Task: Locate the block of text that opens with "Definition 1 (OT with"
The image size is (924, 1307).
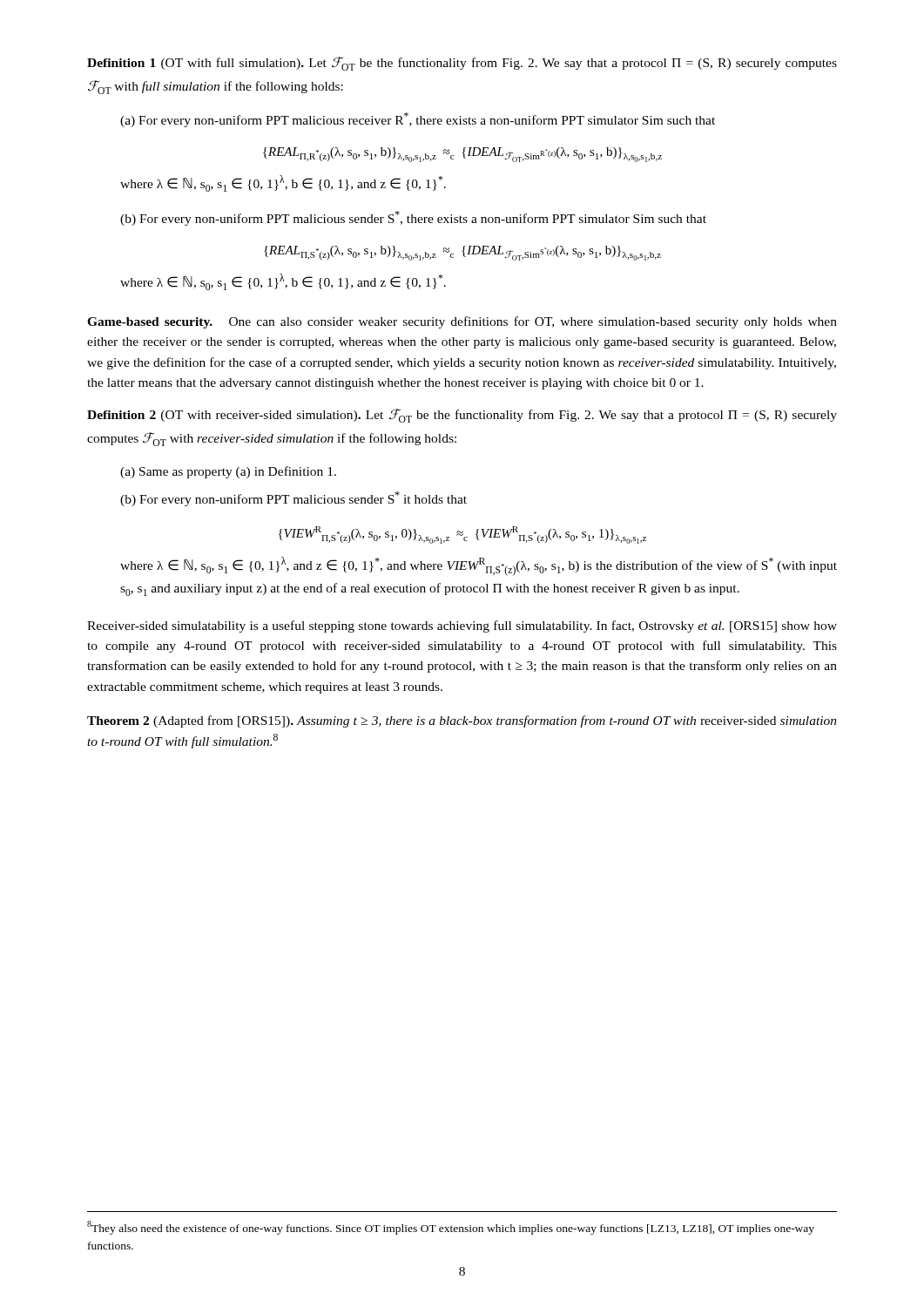Action: pyautogui.click(x=462, y=76)
